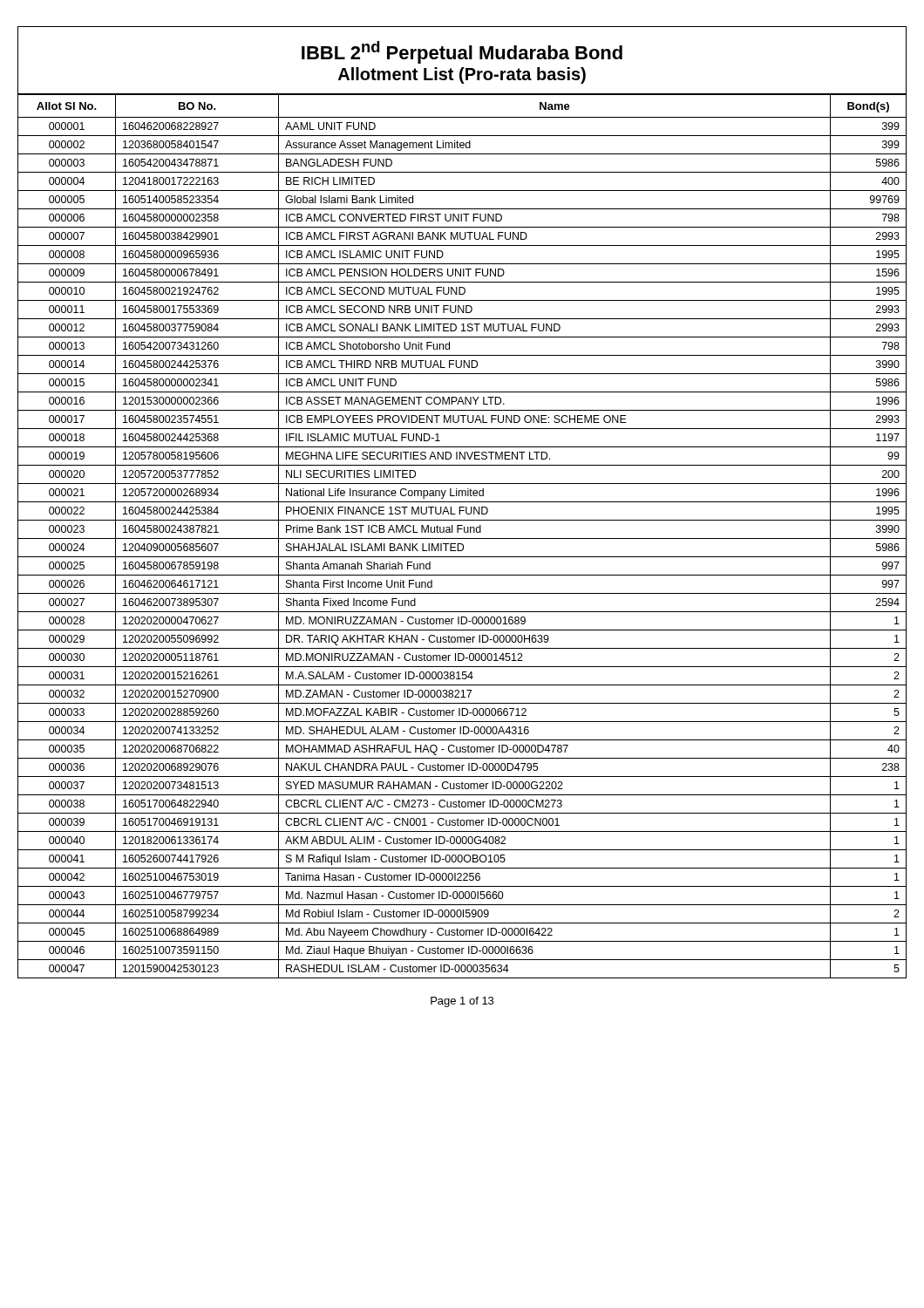Navigate to the element starting "IBBL 2nd Perpetual Mudaraba"

coord(462,61)
